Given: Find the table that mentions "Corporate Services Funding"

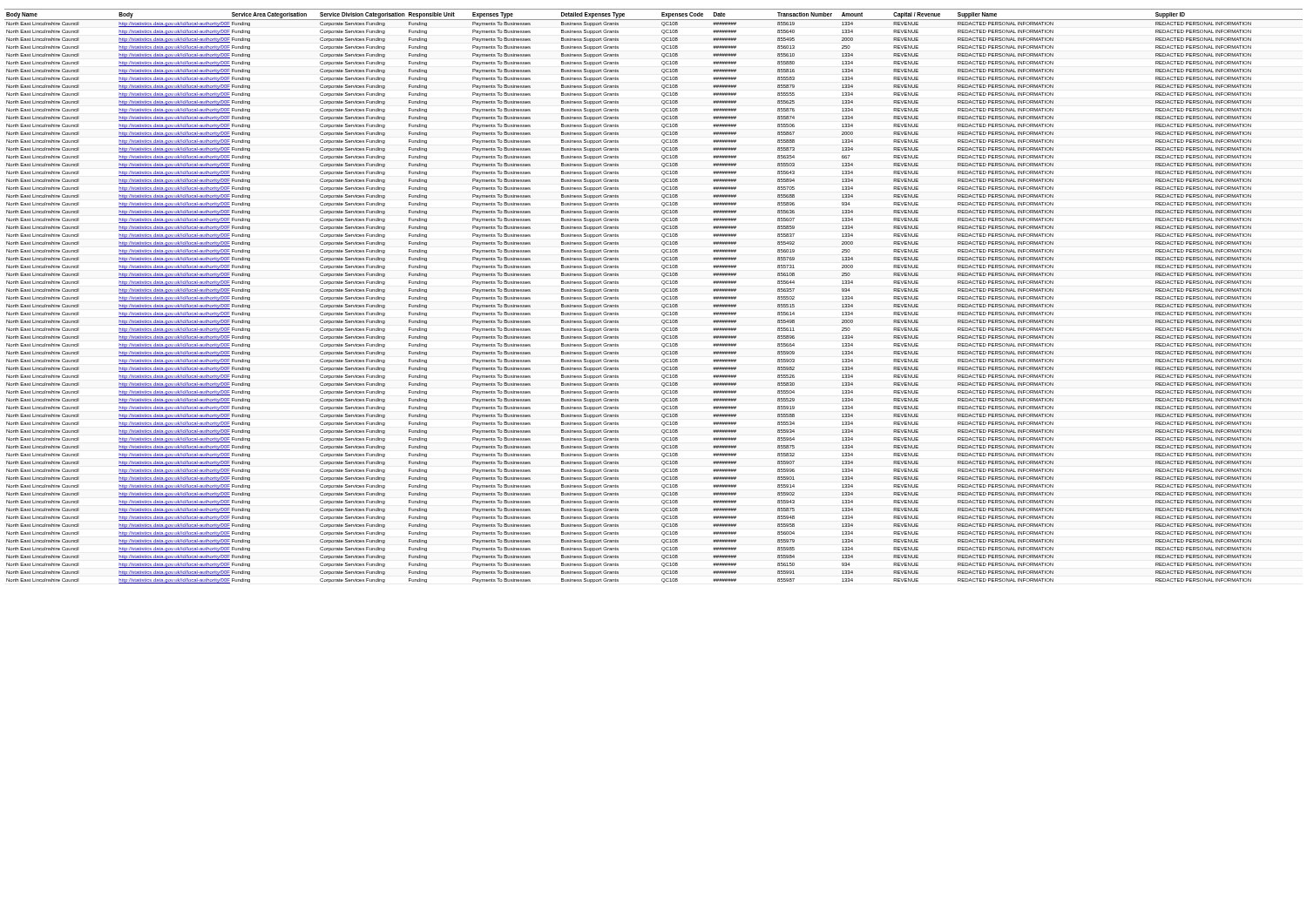Looking at the screenshot, I should (654, 297).
